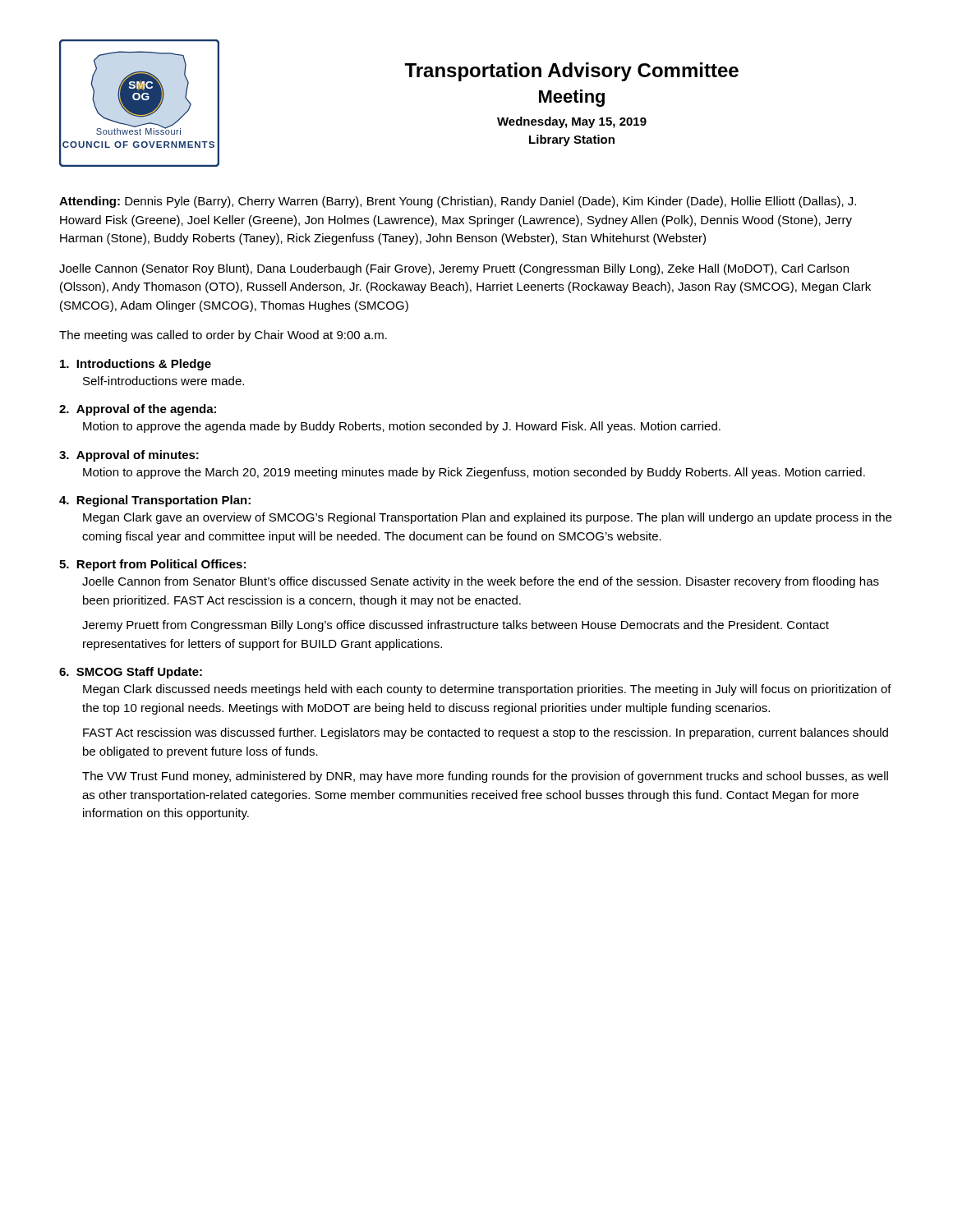Navigate to the region starting "6. SMCOG Staff Update:"

coord(476,744)
